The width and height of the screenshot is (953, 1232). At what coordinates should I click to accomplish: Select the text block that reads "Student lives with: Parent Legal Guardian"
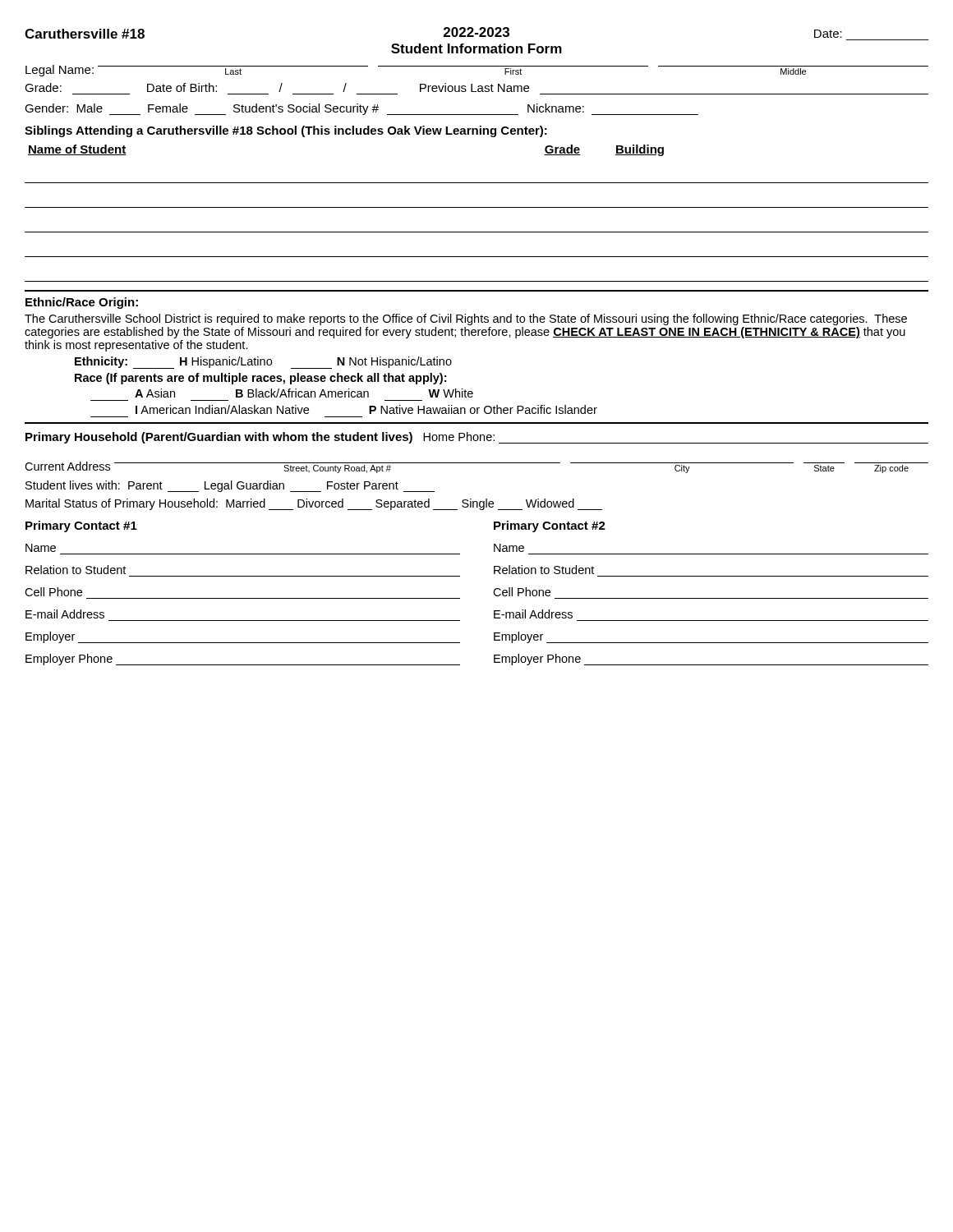(x=230, y=485)
